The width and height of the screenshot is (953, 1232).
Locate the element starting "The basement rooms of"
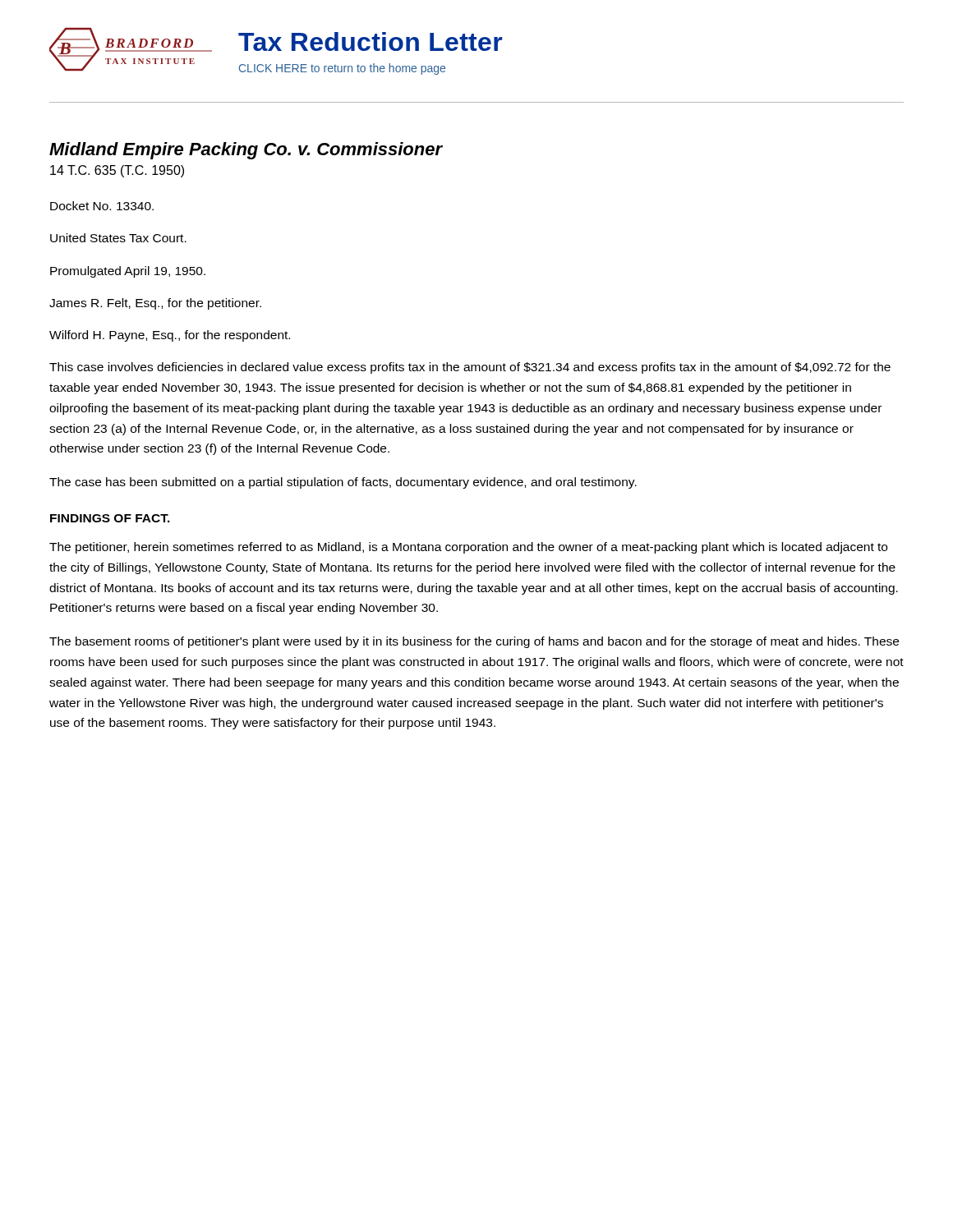coord(476,682)
